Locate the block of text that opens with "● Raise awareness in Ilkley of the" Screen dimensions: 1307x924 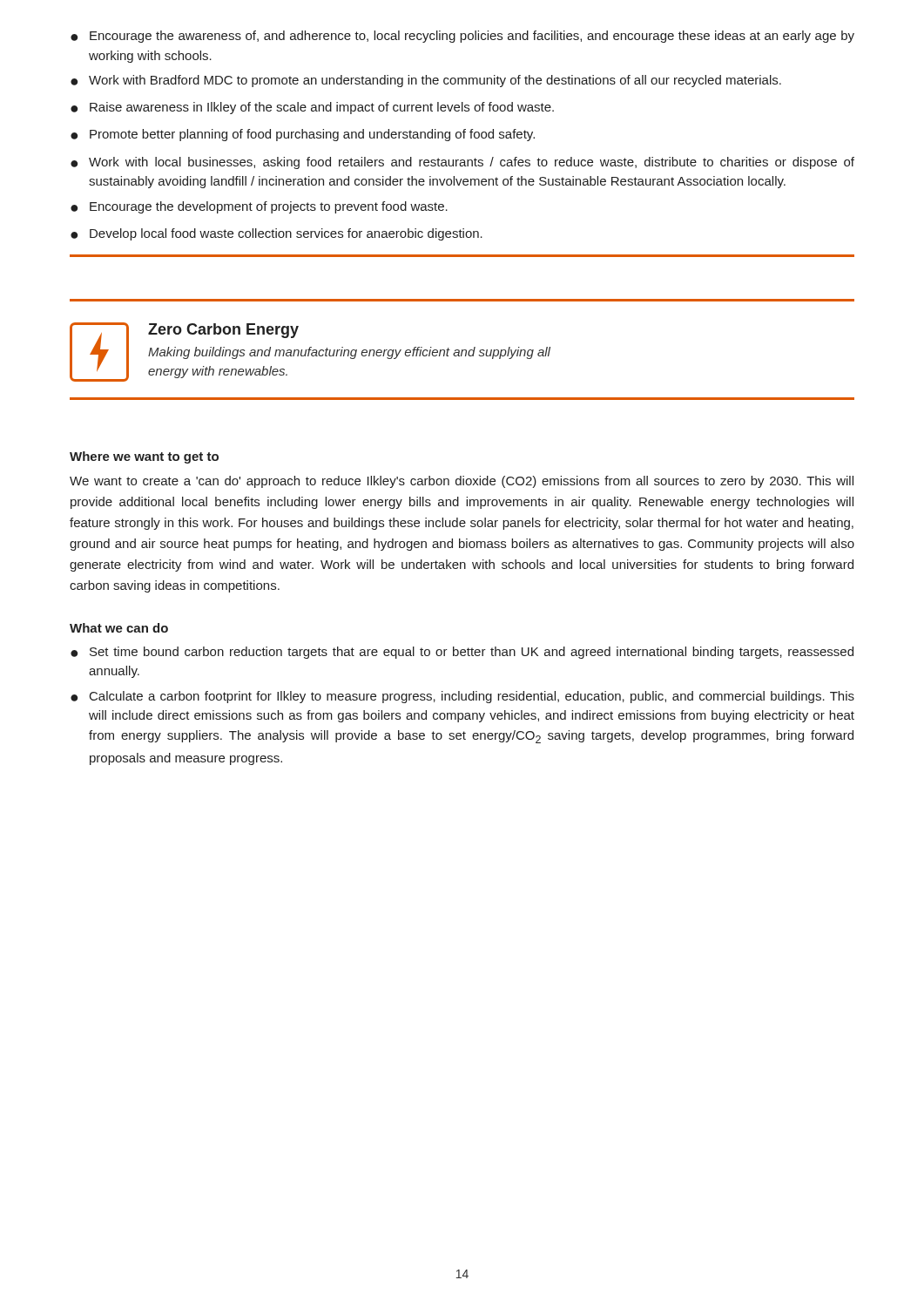tap(462, 109)
